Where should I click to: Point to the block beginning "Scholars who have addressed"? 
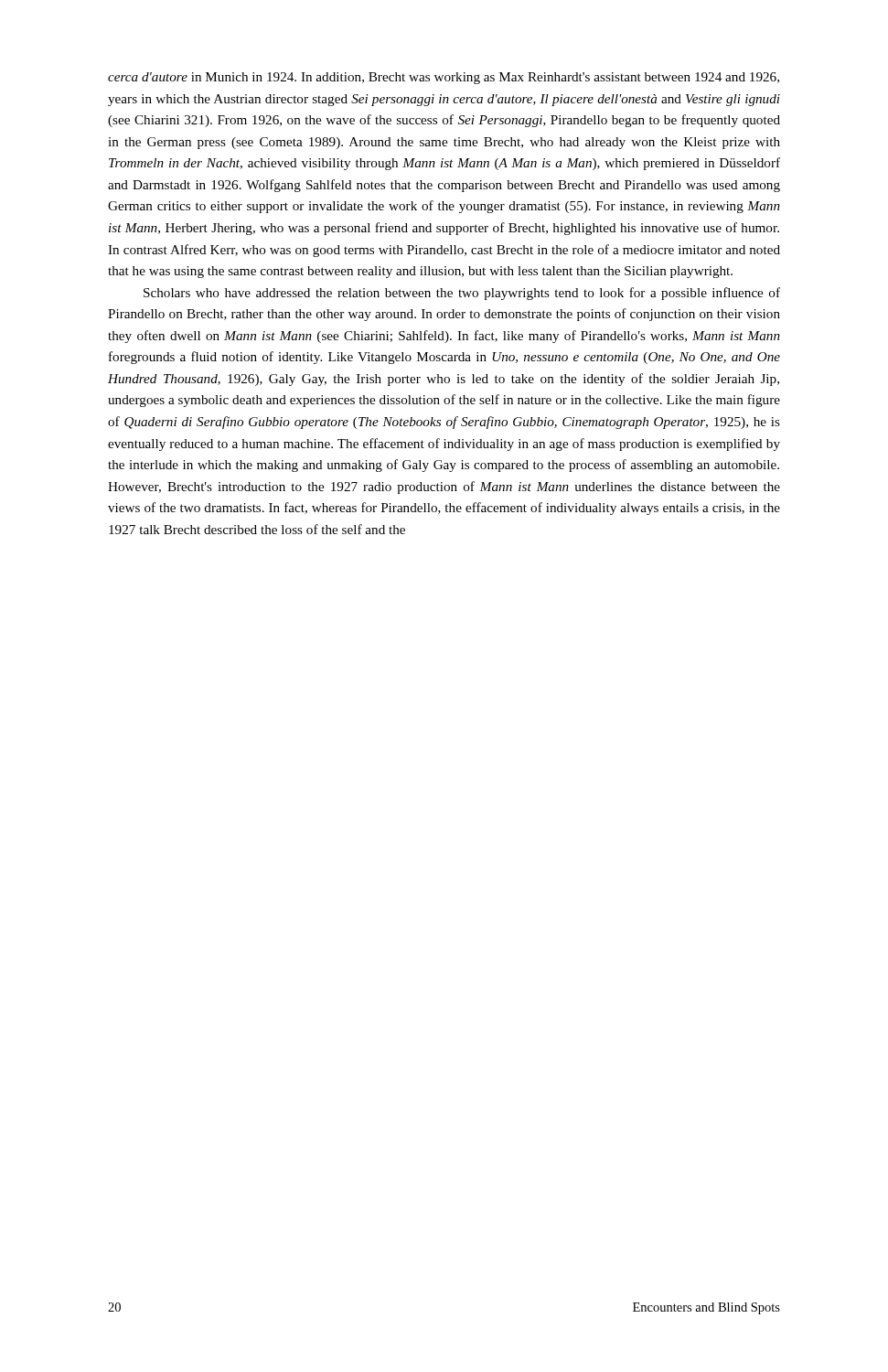(444, 411)
